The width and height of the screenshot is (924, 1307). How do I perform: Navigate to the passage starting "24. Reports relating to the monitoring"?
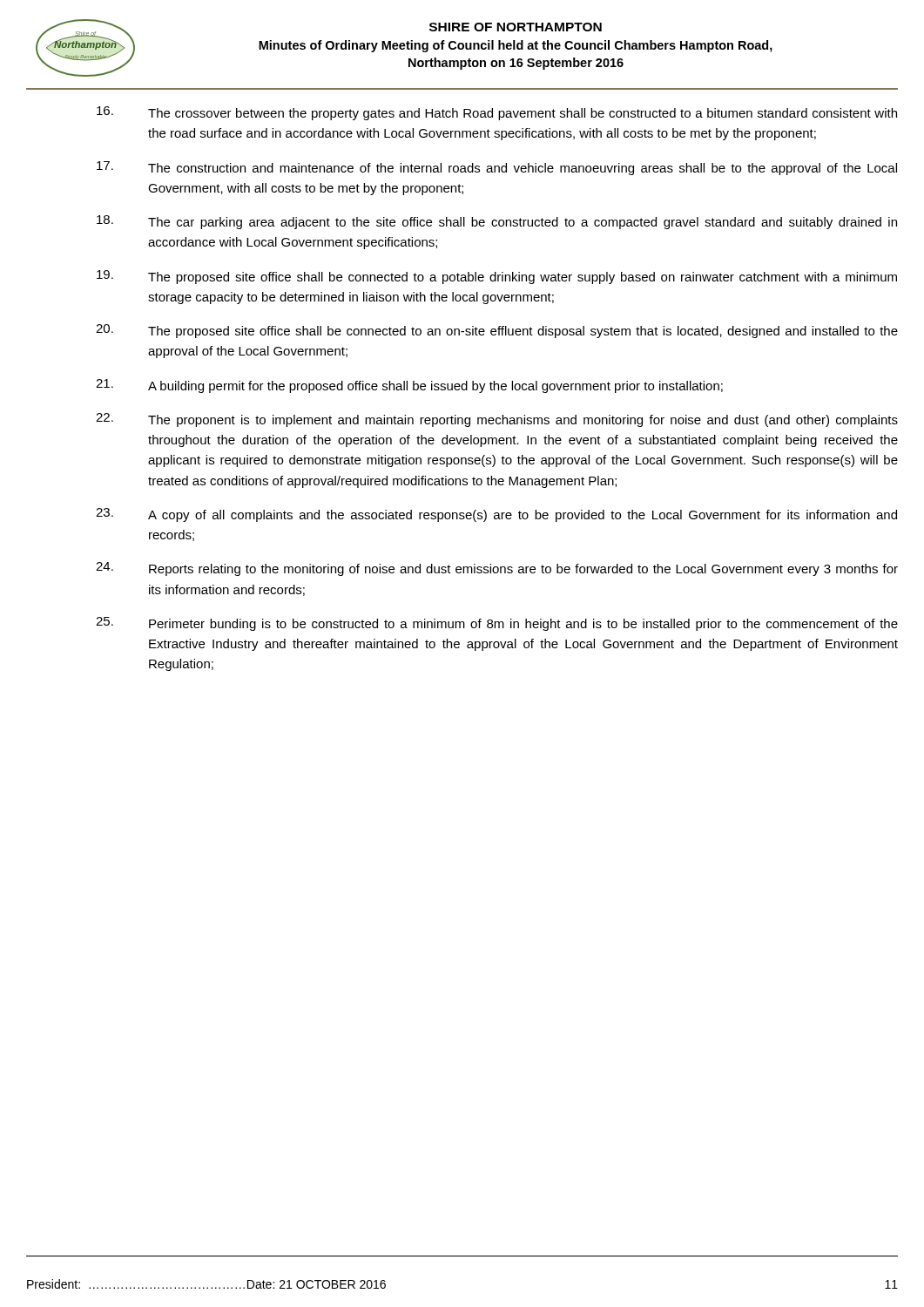point(497,579)
